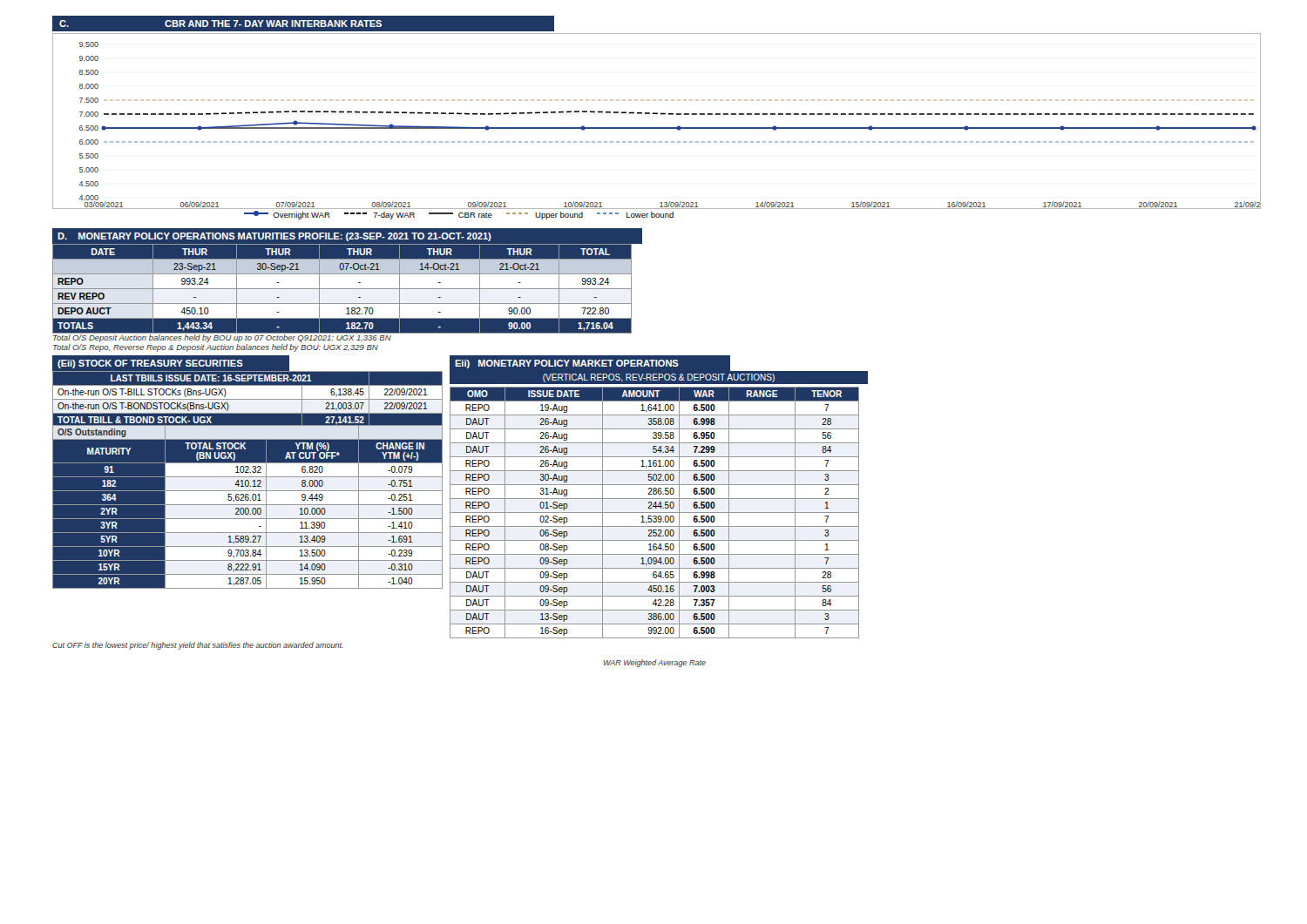Select the caption that reads "Overnight WAR 7-day WAR"
The height and width of the screenshot is (924, 1307).
click(x=459, y=214)
